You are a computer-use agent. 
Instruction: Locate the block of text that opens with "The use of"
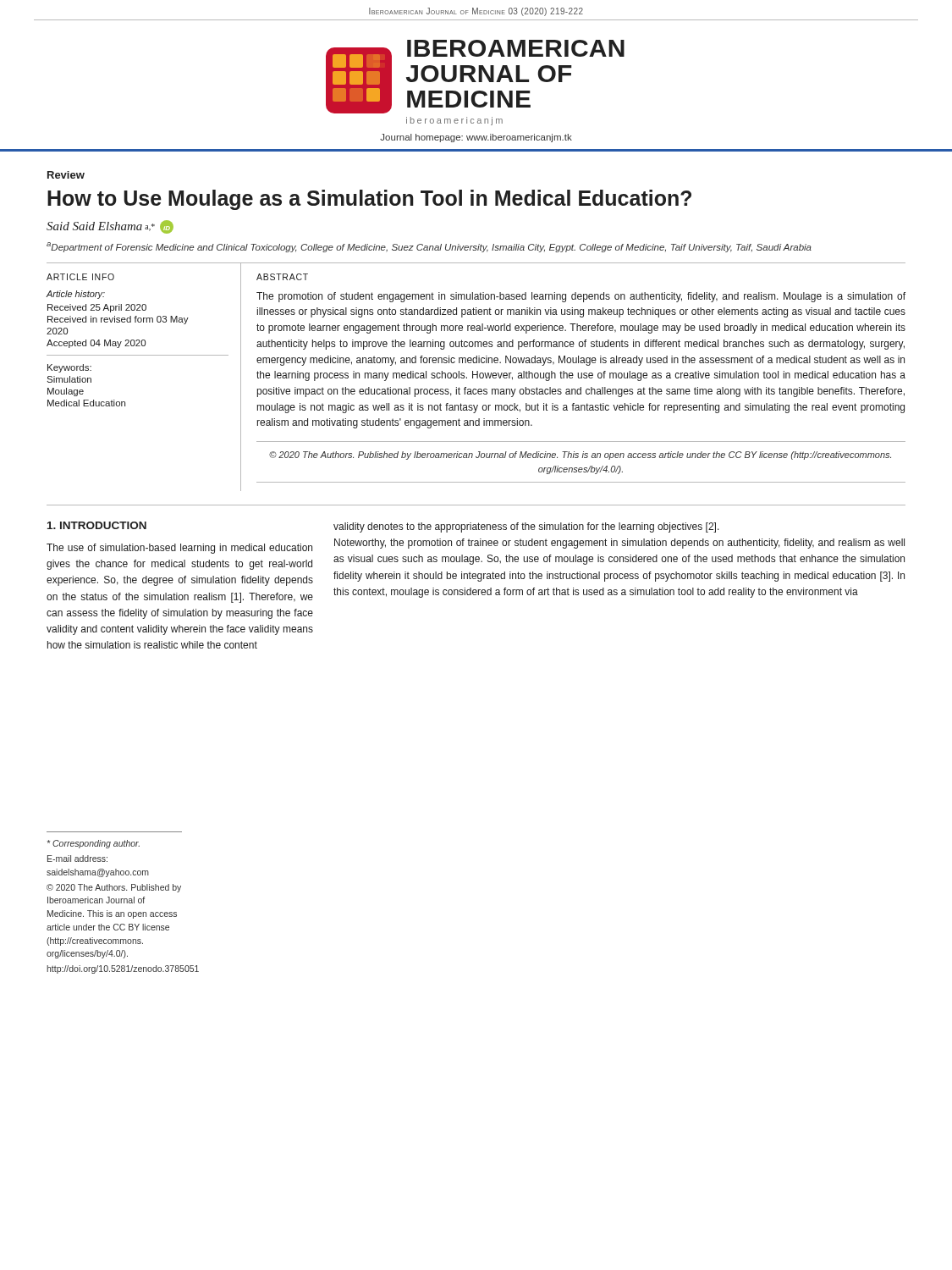coord(180,597)
